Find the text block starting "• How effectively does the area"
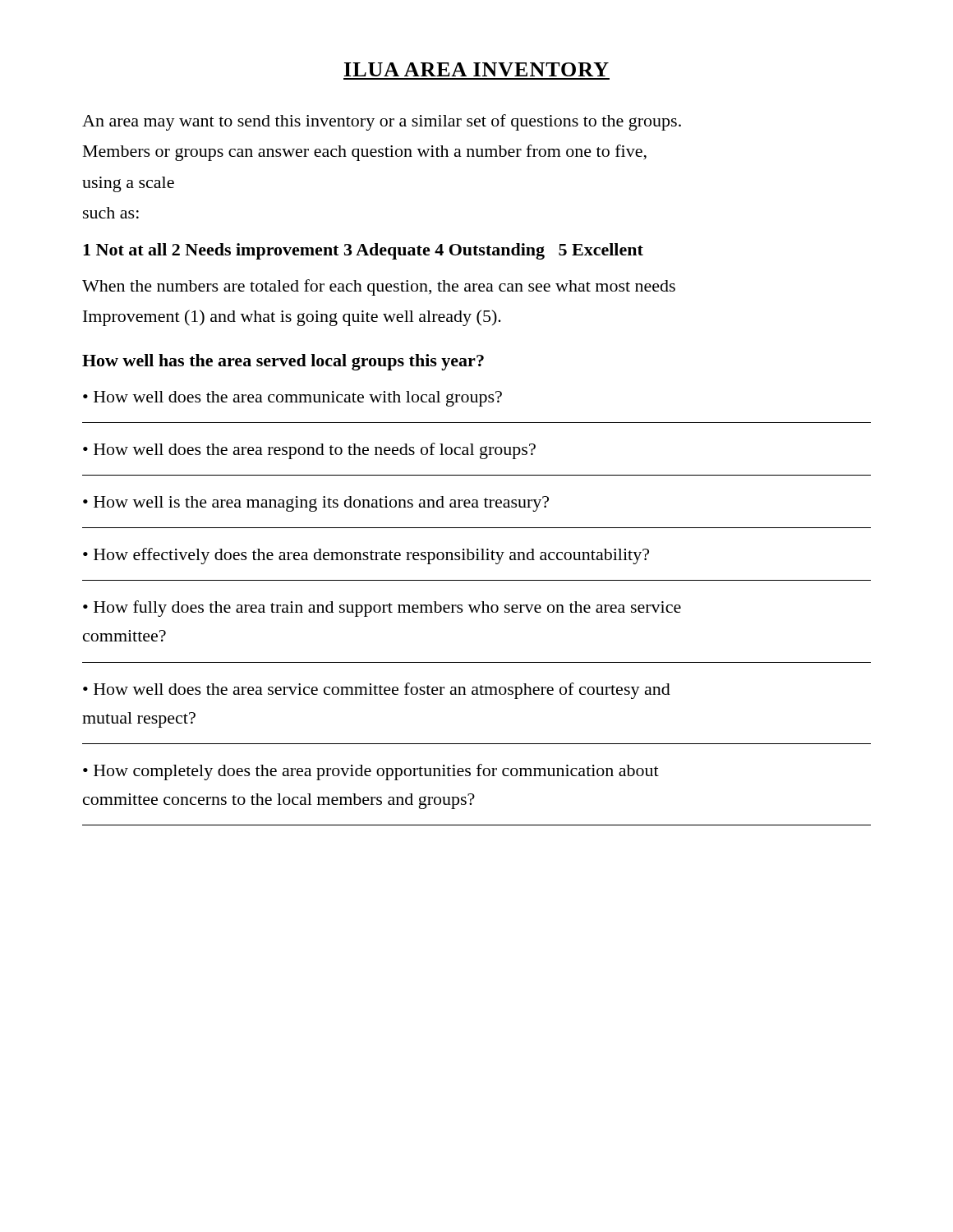The height and width of the screenshot is (1232, 953). 366,554
